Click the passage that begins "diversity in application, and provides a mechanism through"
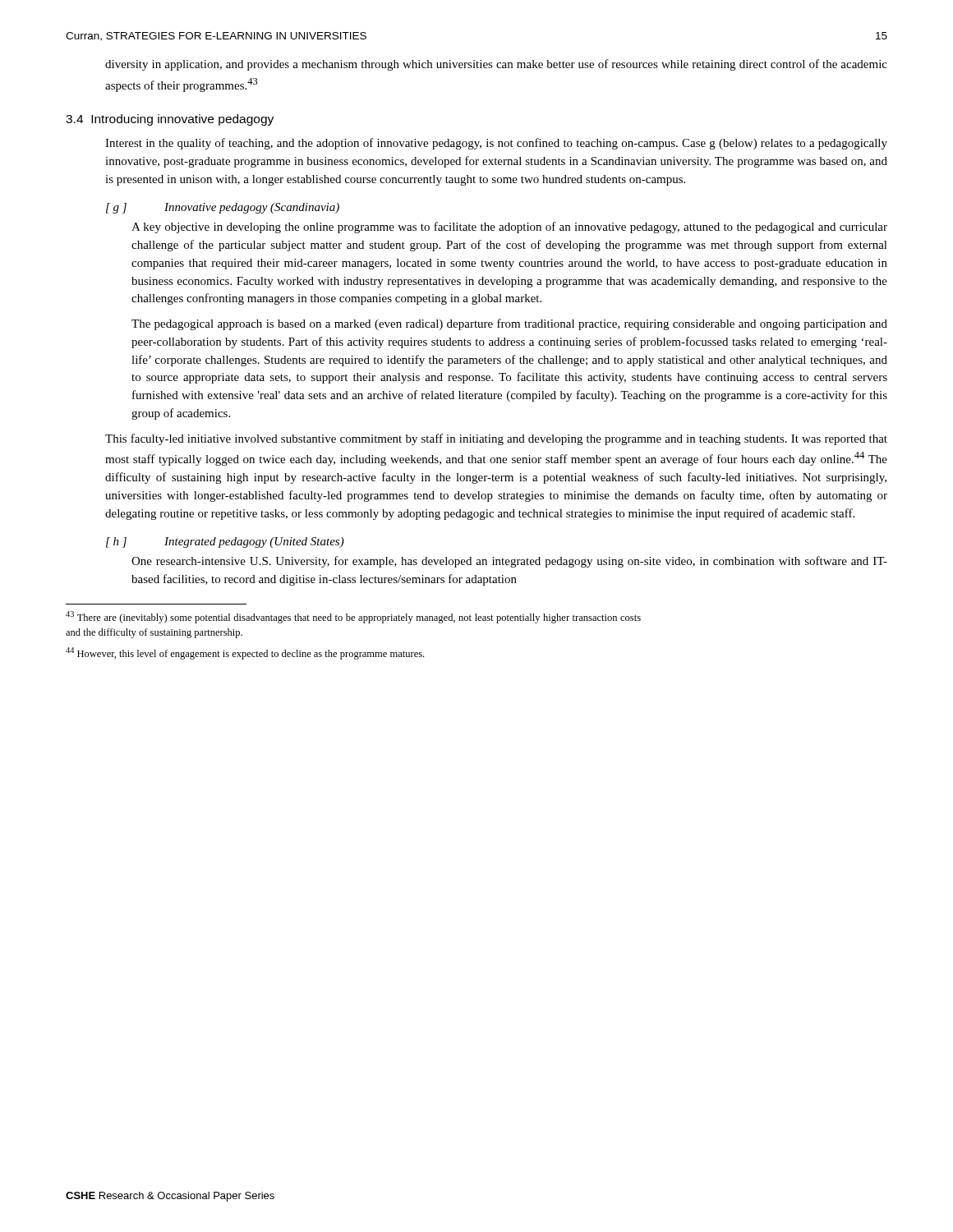 (x=496, y=75)
